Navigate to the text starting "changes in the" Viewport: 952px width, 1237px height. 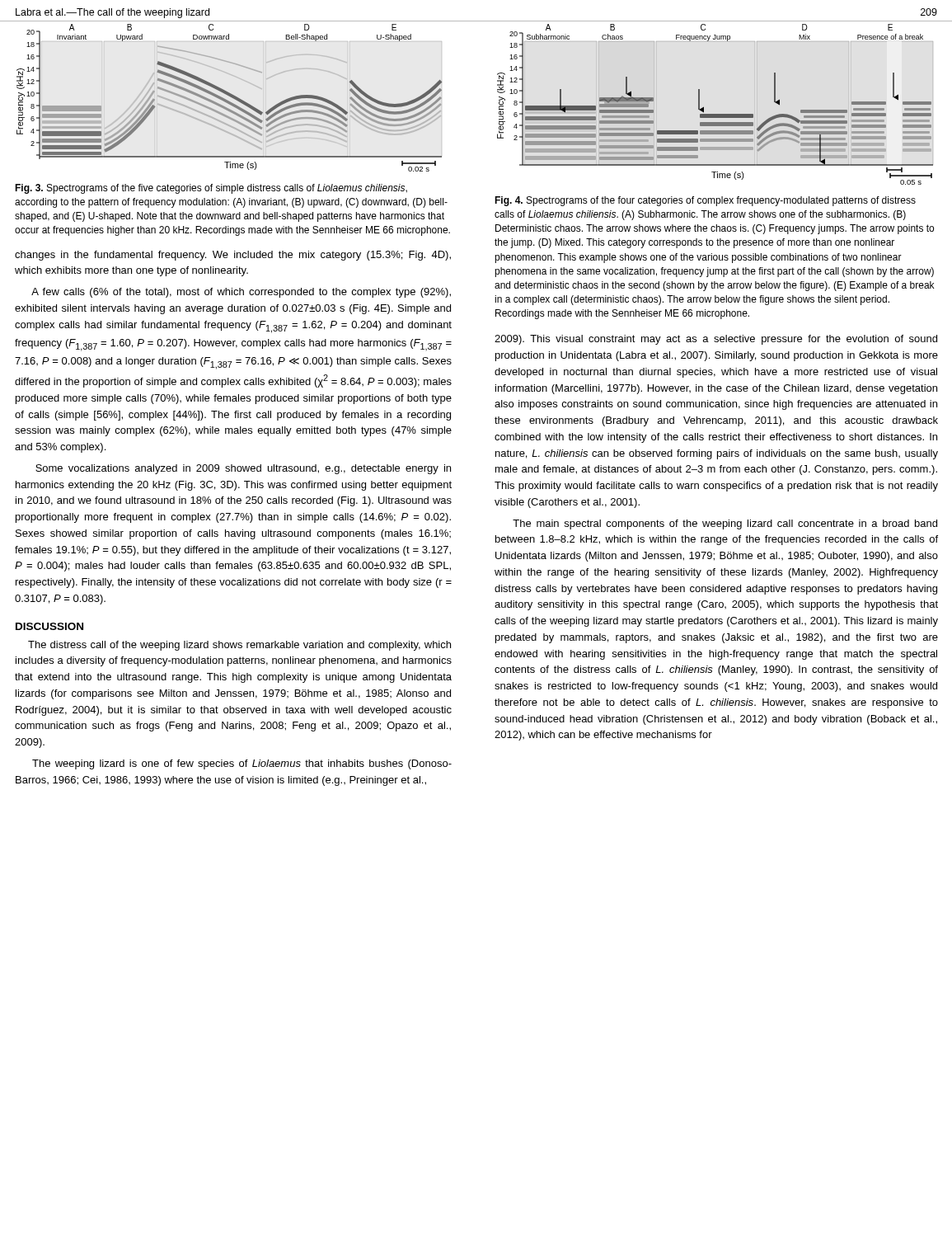pos(233,262)
